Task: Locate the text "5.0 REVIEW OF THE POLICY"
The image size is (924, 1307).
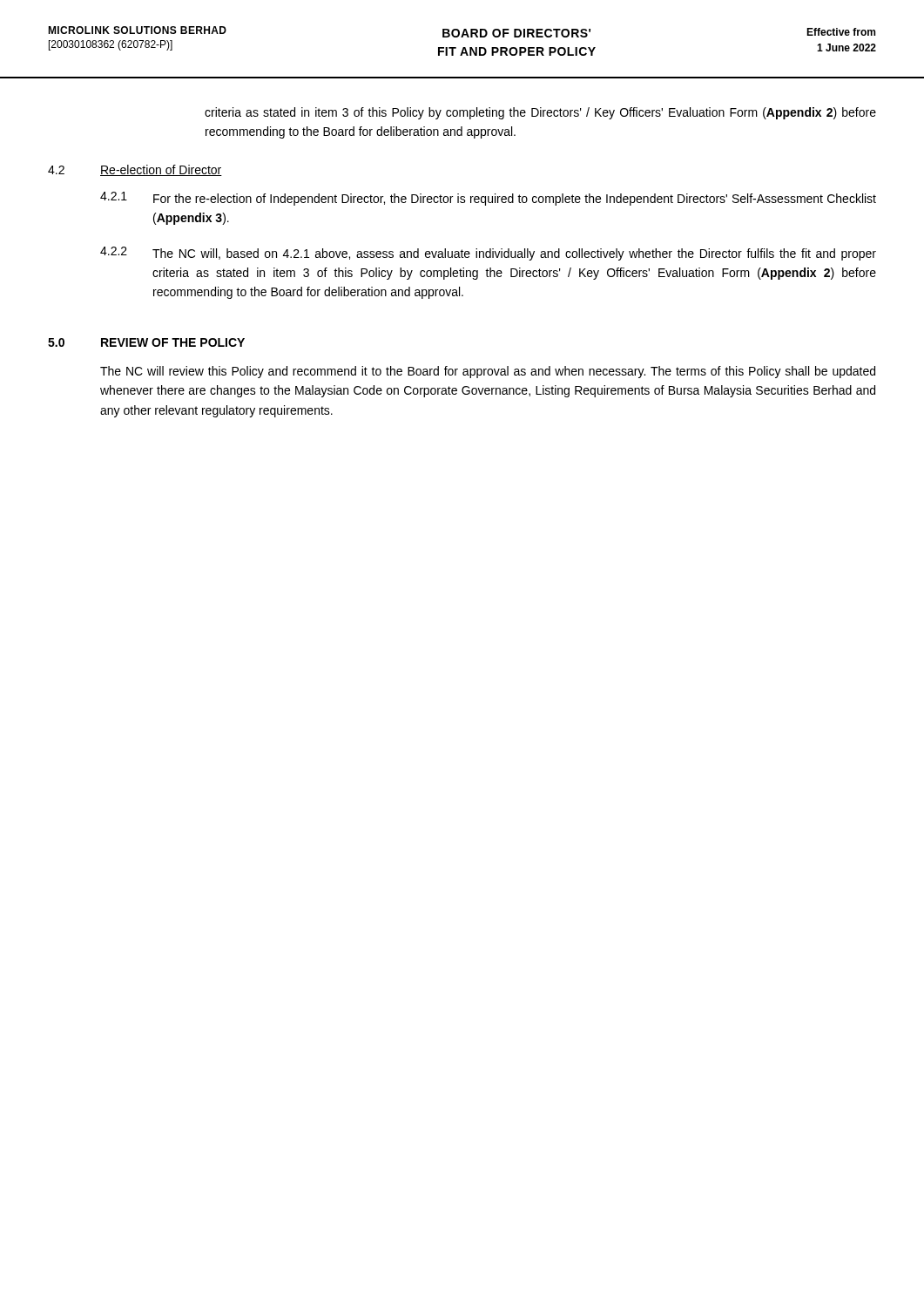Action: [x=147, y=342]
